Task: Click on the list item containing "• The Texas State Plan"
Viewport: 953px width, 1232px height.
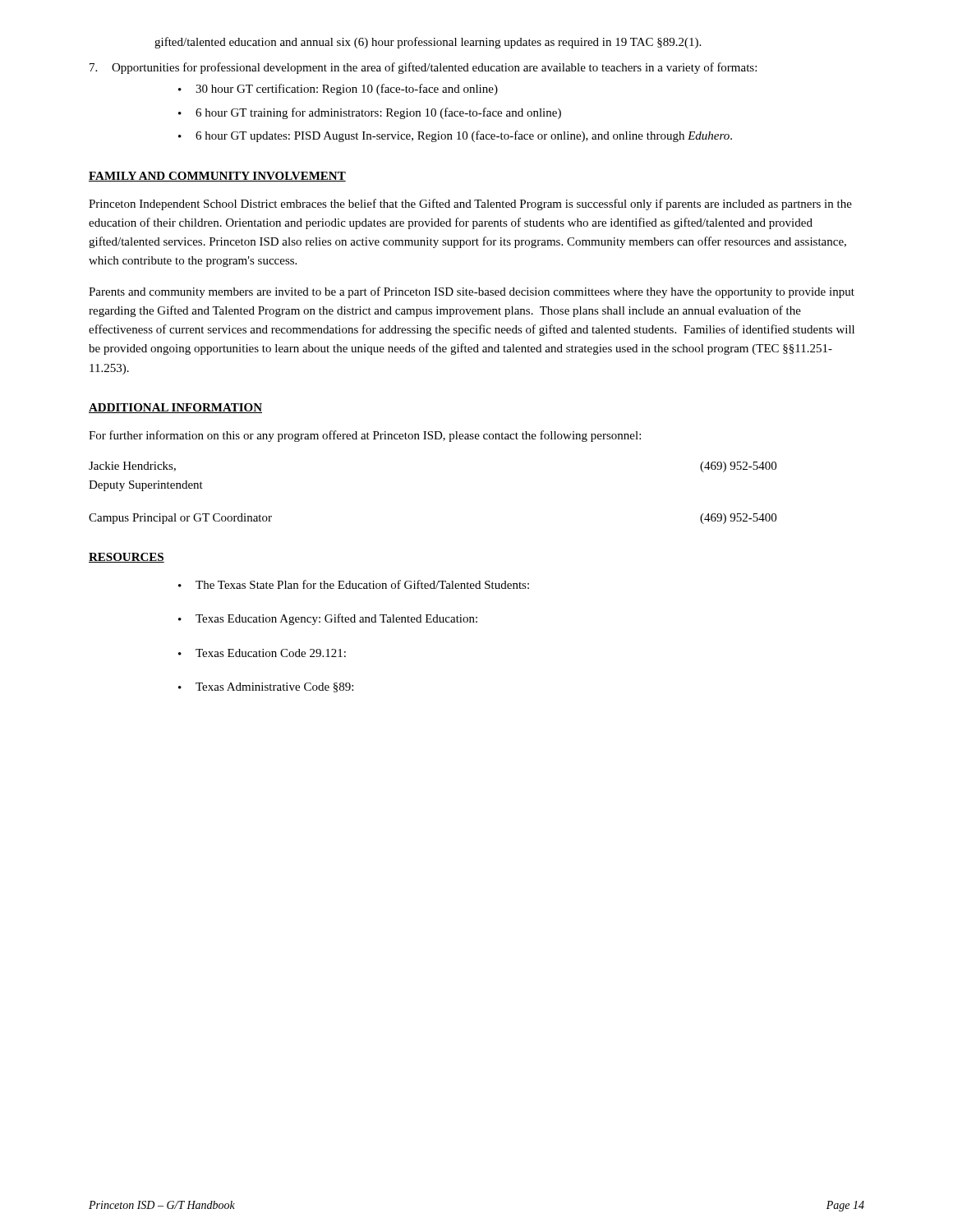Action: click(x=521, y=585)
